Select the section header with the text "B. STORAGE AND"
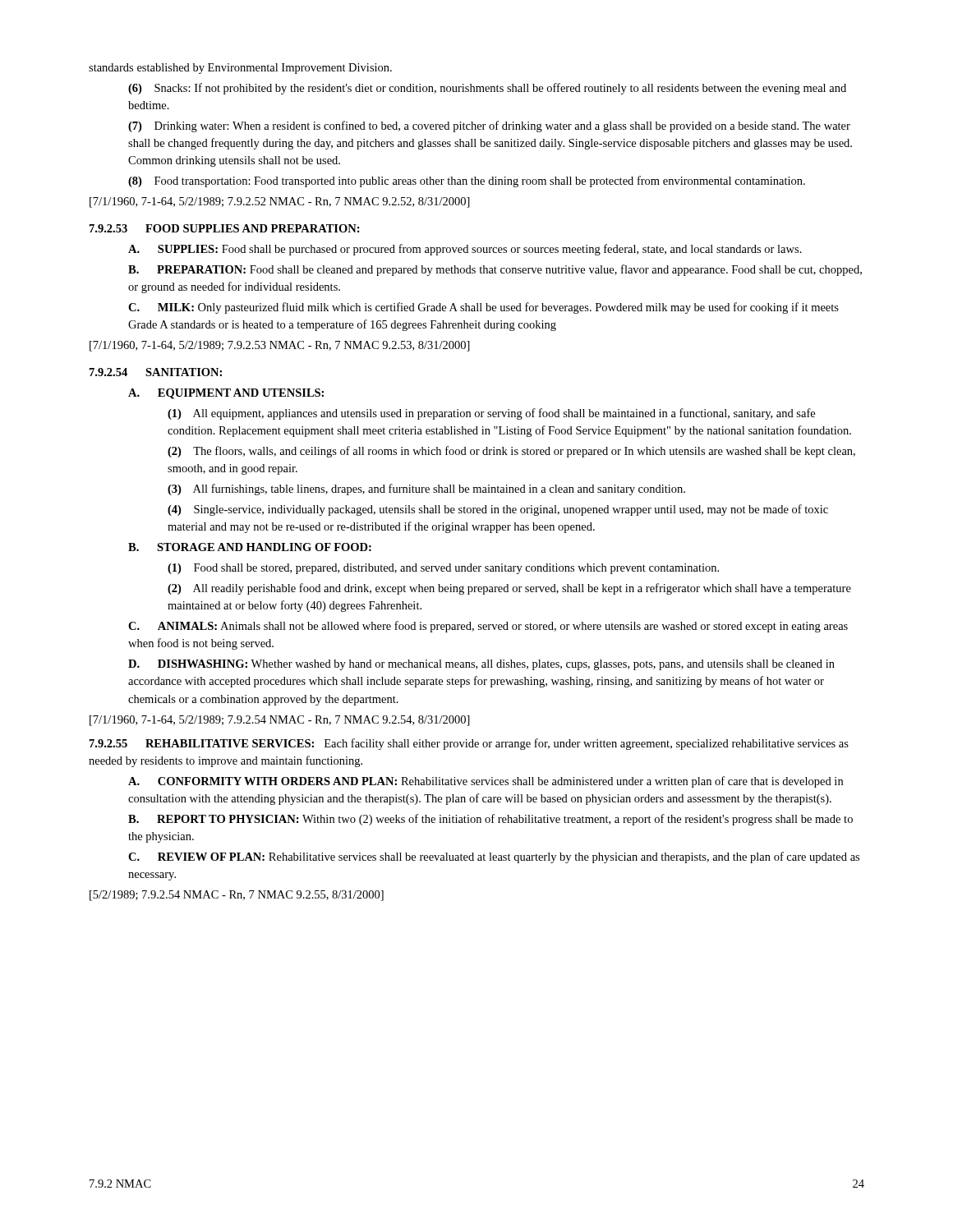The width and height of the screenshot is (953, 1232). point(250,547)
